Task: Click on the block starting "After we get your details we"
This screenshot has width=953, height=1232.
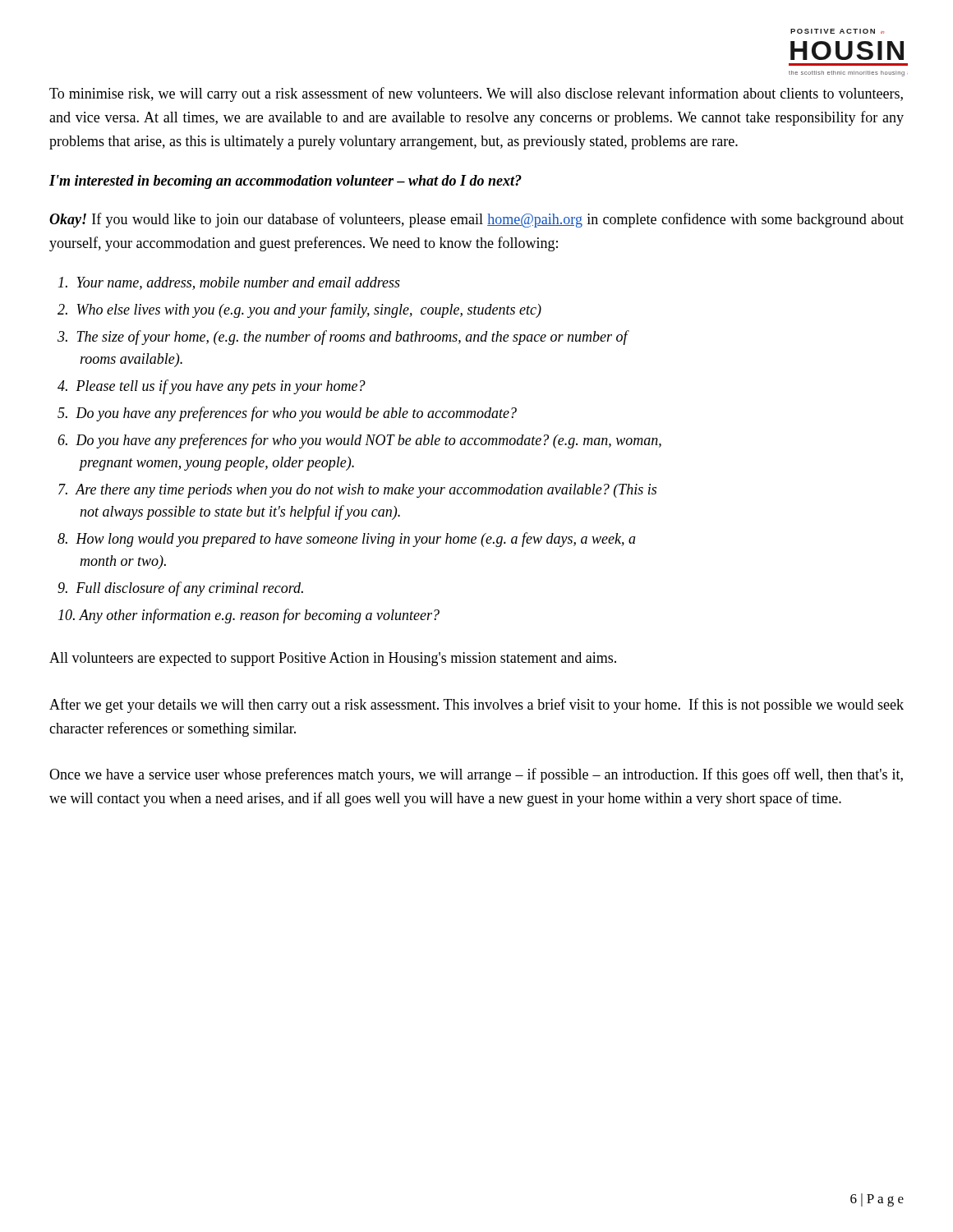Action: coord(476,716)
